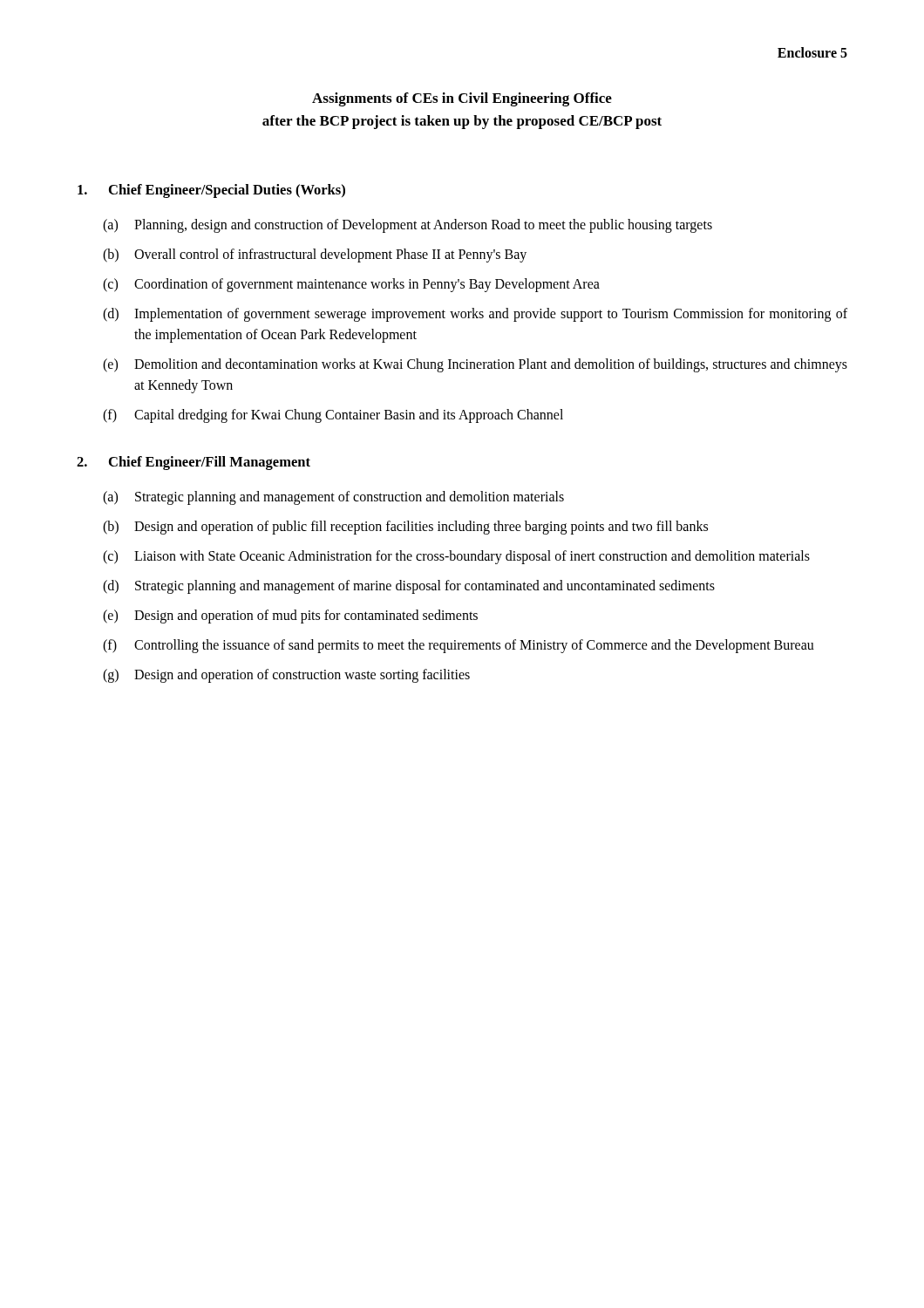The width and height of the screenshot is (924, 1308).
Task: Select the list item with the text "(g) Design and operation of construction waste sorting"
Action: [475, 675]
